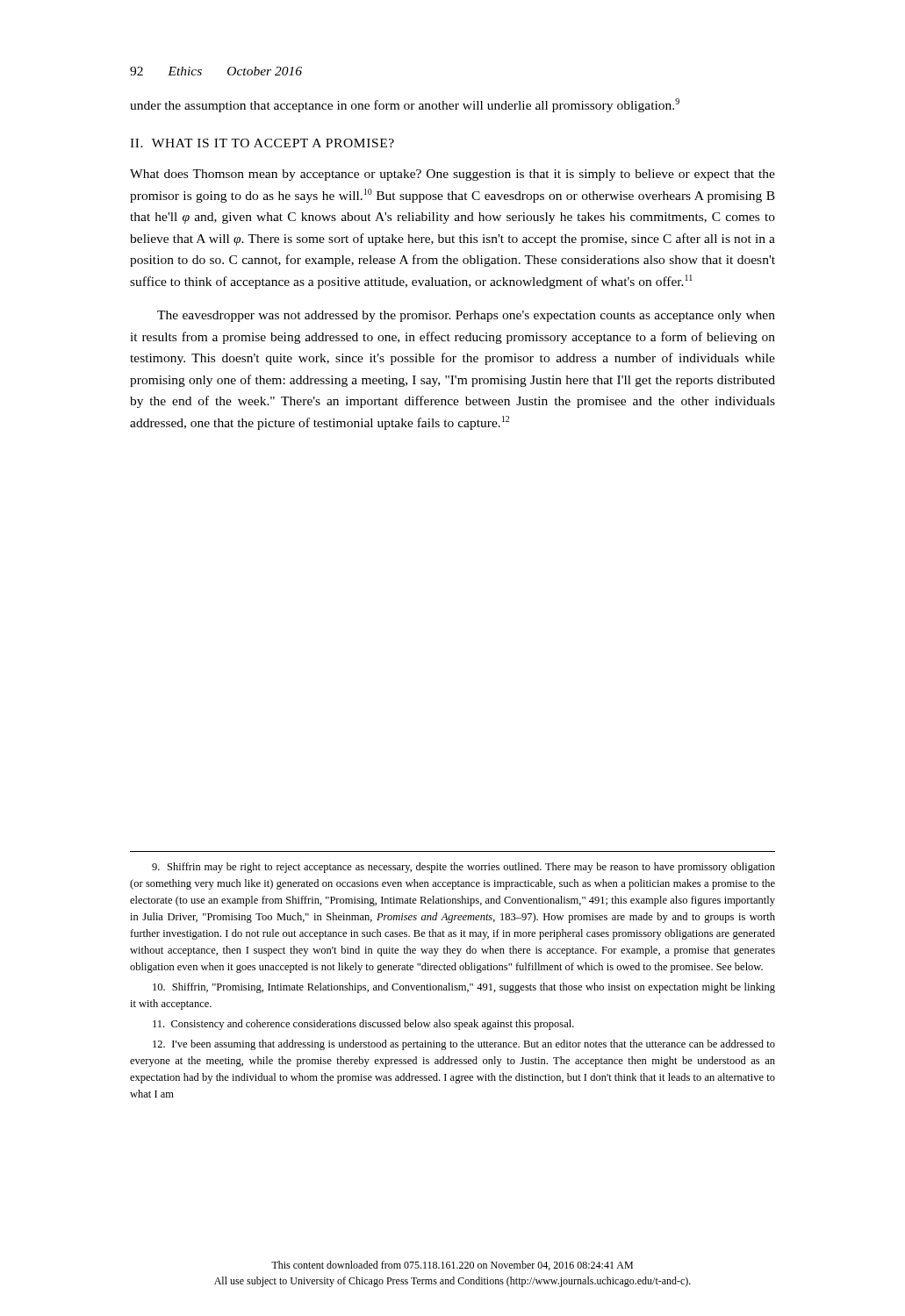905x1316 pixels.
Task: Locate the block of text that opens with "What does Thomson mean by acceptance or"
Action: click(452, 227)
